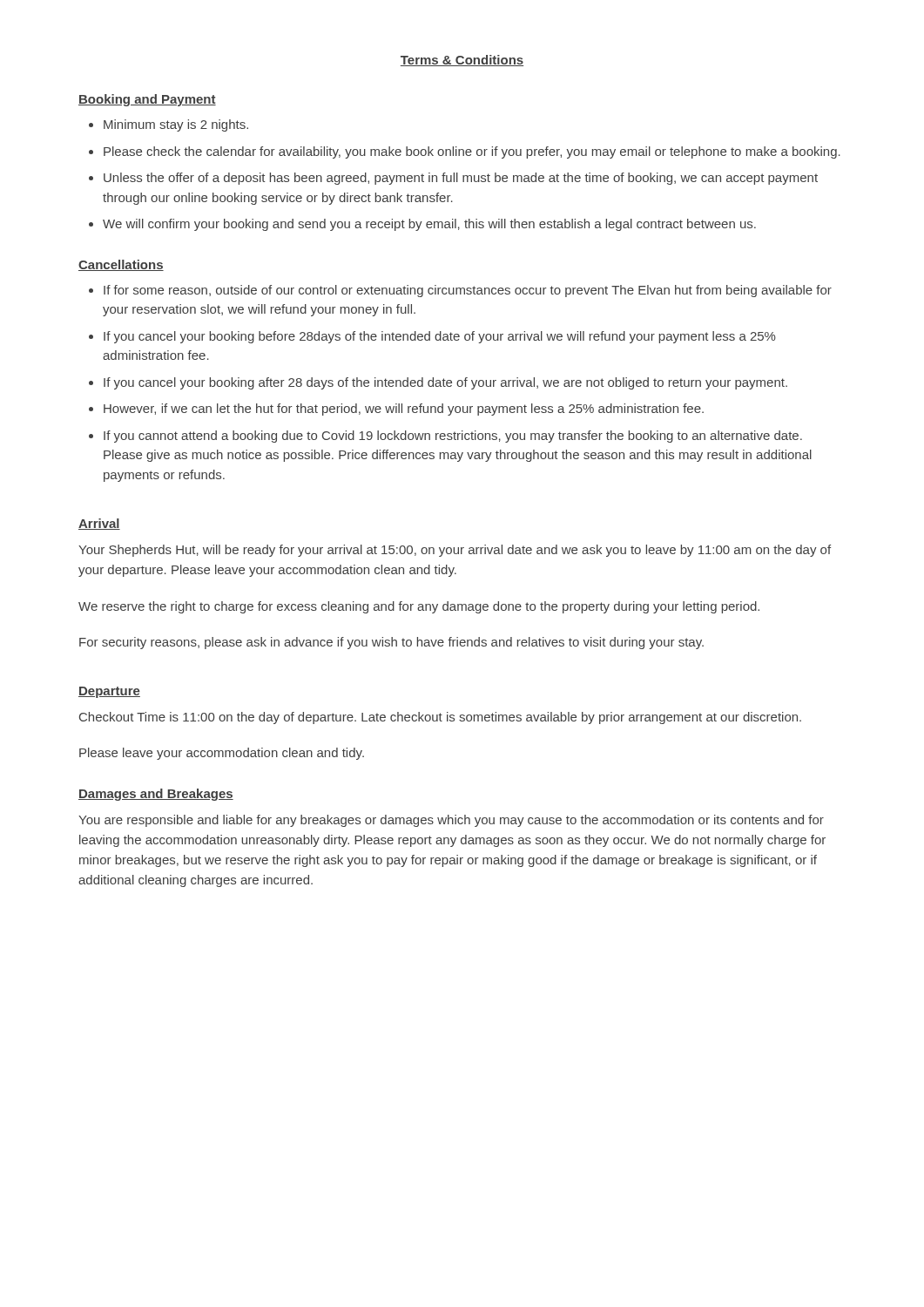Select the text block starting "Damages and Breakages"
Screen dimensions: 1307x924
click(156, 793)
